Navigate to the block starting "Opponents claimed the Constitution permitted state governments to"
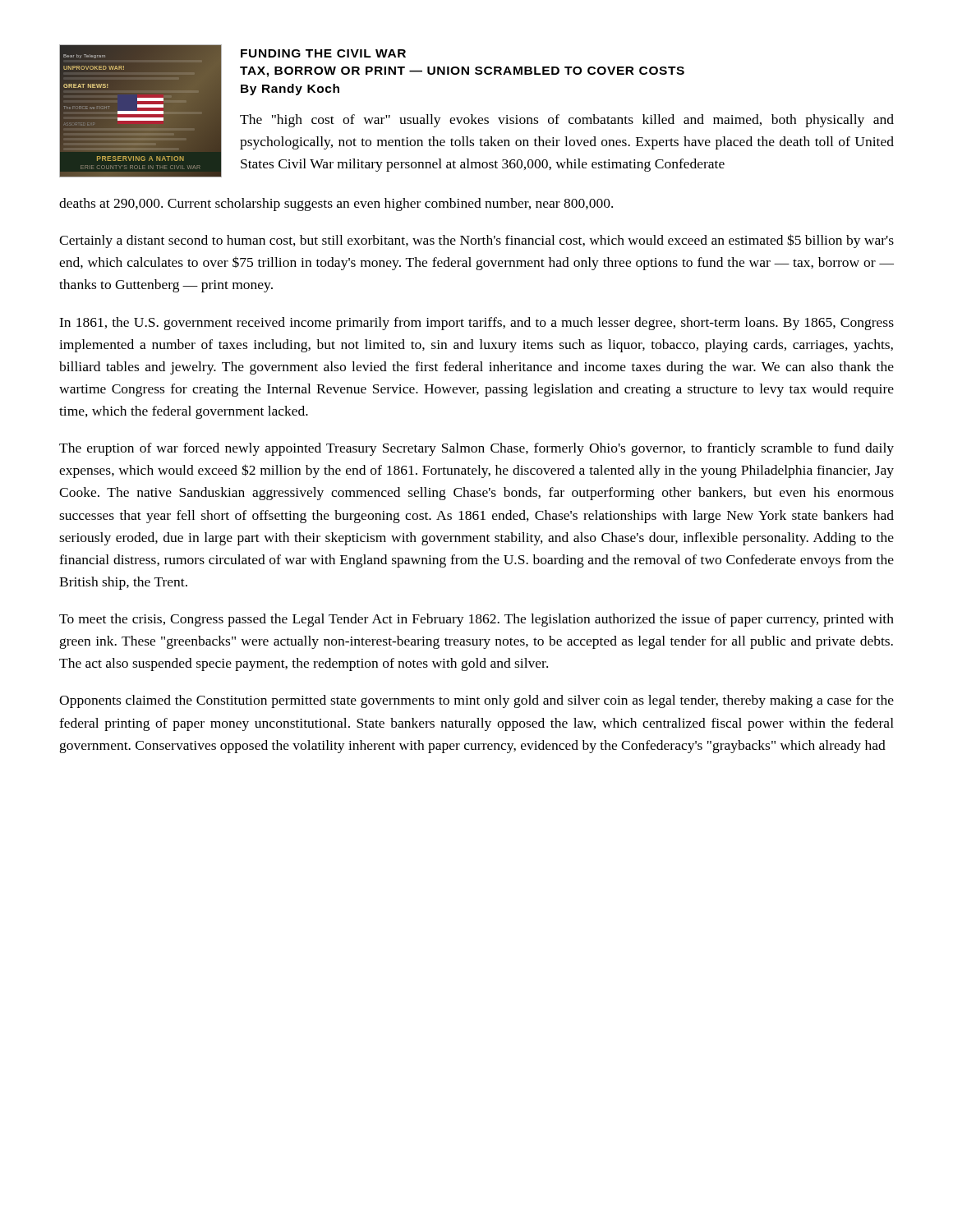The height and width of the screenshot is (1232, 953). [476, 722]
